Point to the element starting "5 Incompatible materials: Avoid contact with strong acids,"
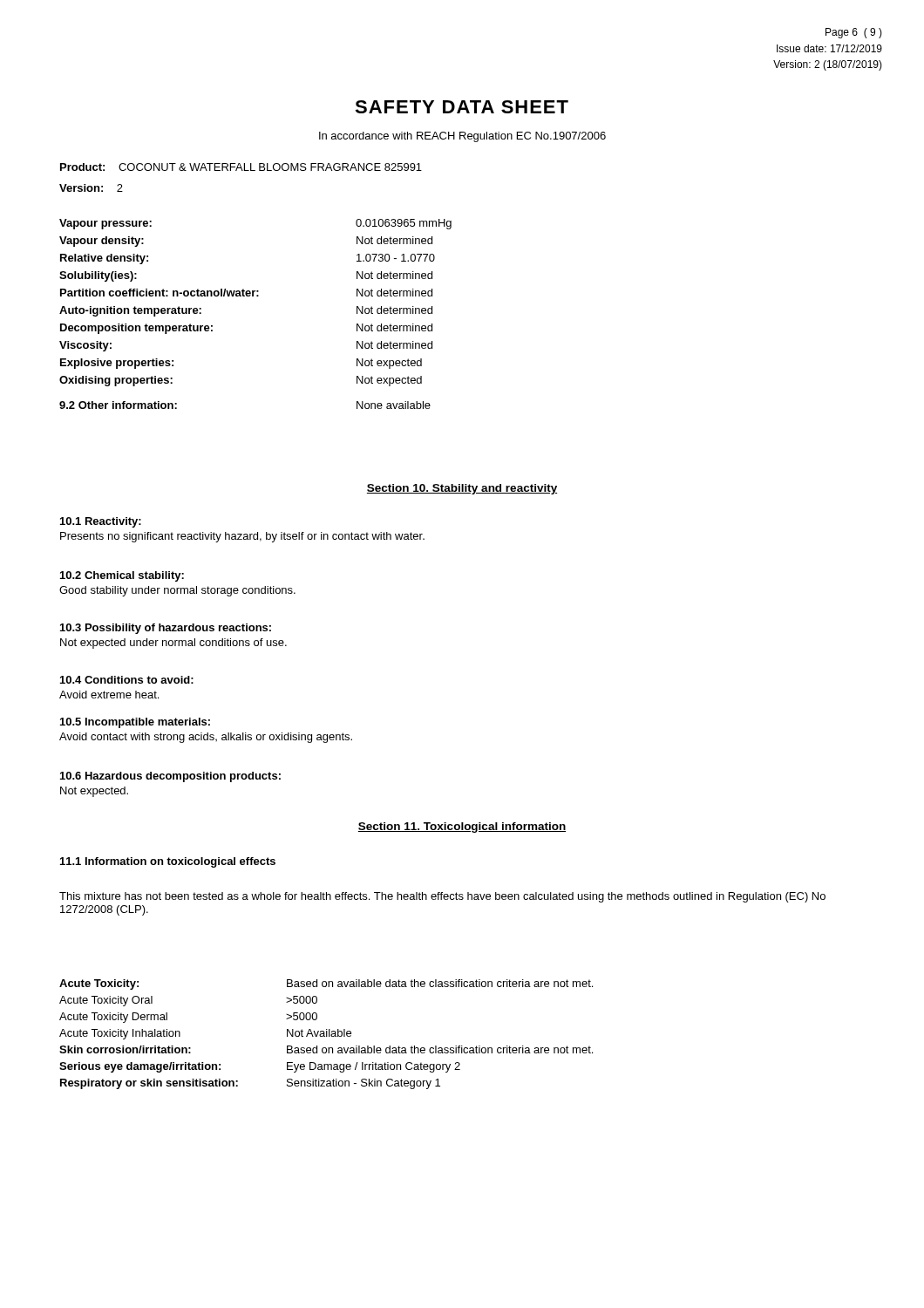Viewport: 924px width, 1308px height. point(135,723)
